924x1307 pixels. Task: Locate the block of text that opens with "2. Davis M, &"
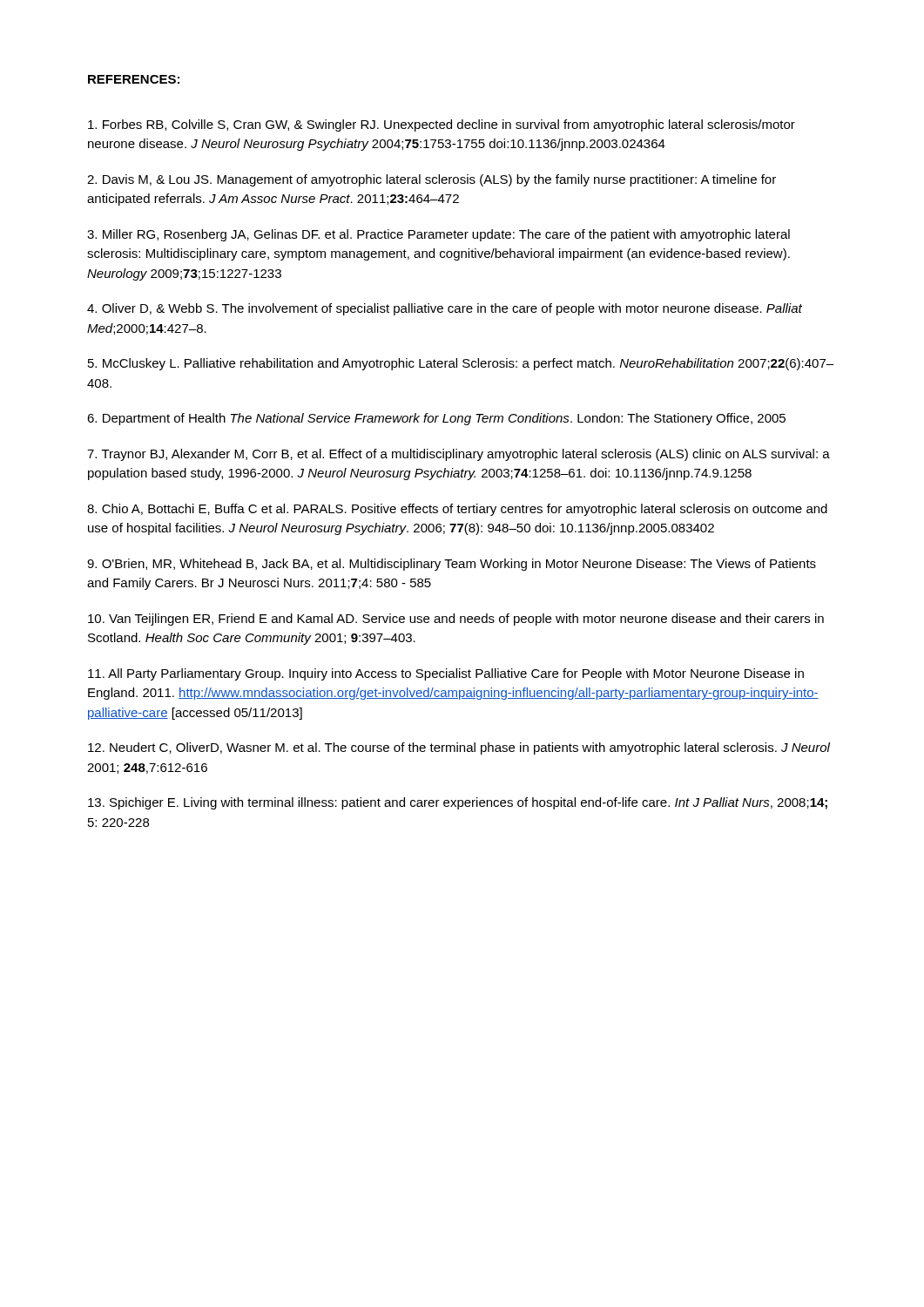click(x=432, y=189)
